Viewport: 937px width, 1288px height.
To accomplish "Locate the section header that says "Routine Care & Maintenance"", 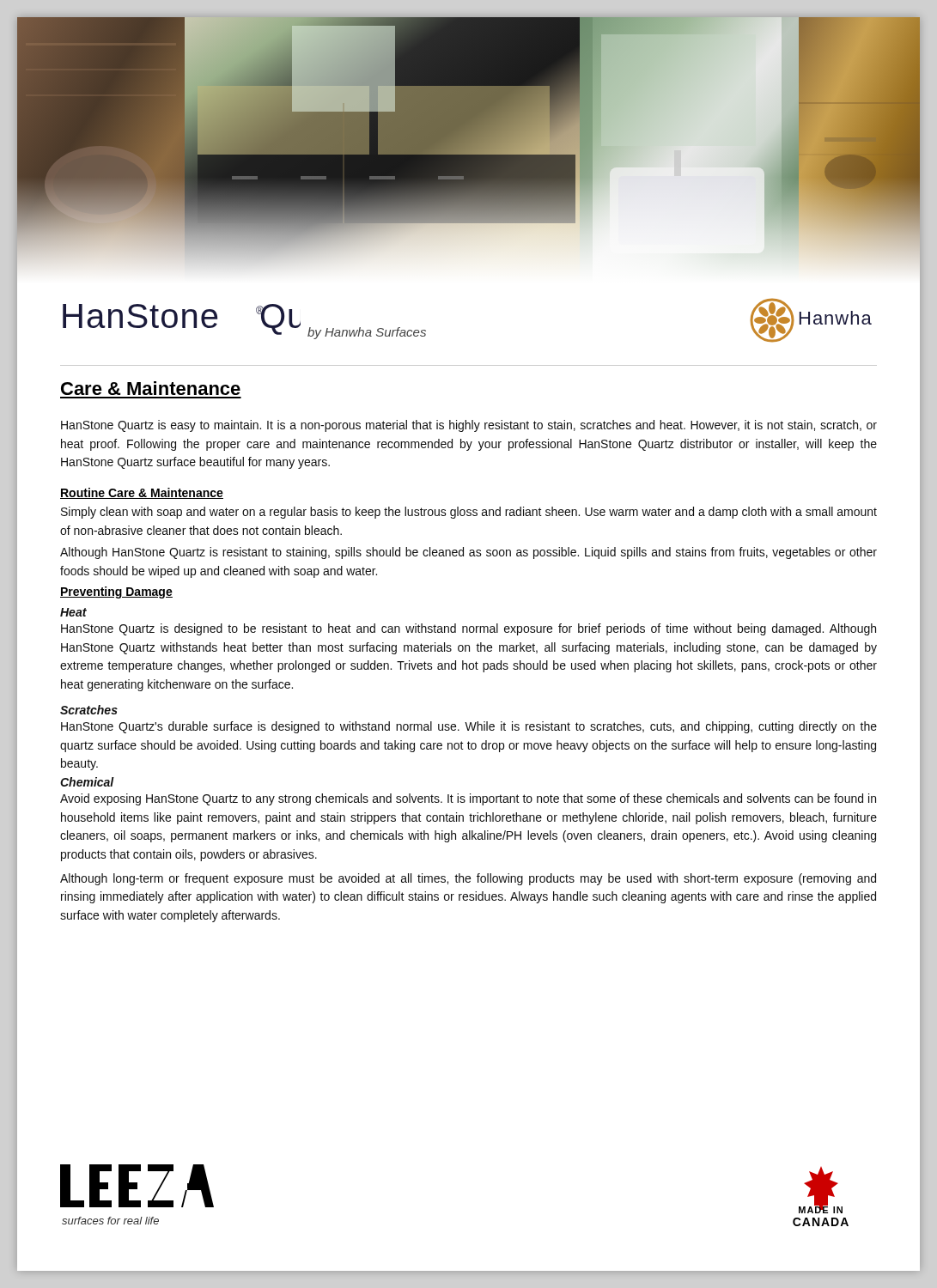I will (142, 493).
